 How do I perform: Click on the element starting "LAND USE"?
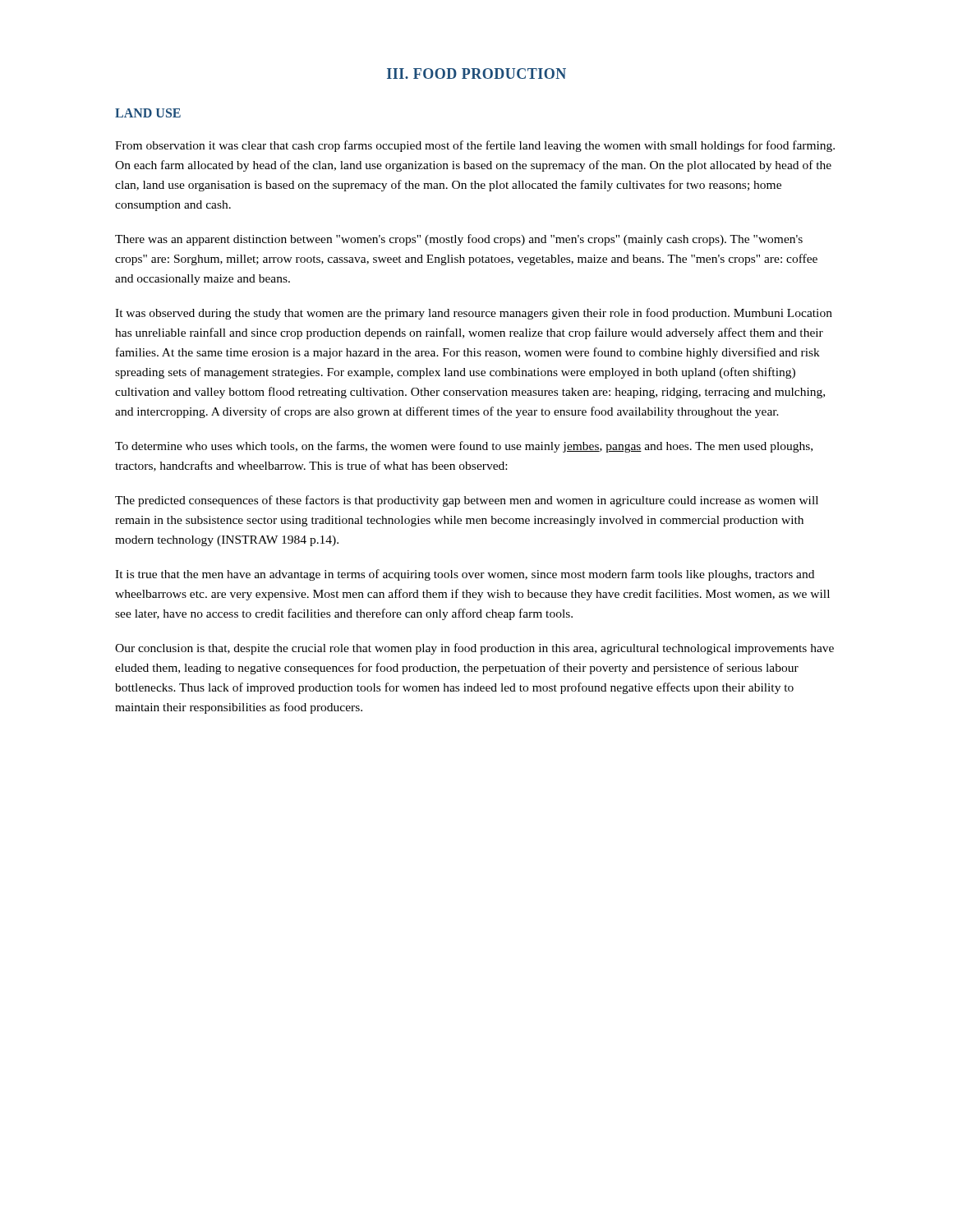[148, 113]
